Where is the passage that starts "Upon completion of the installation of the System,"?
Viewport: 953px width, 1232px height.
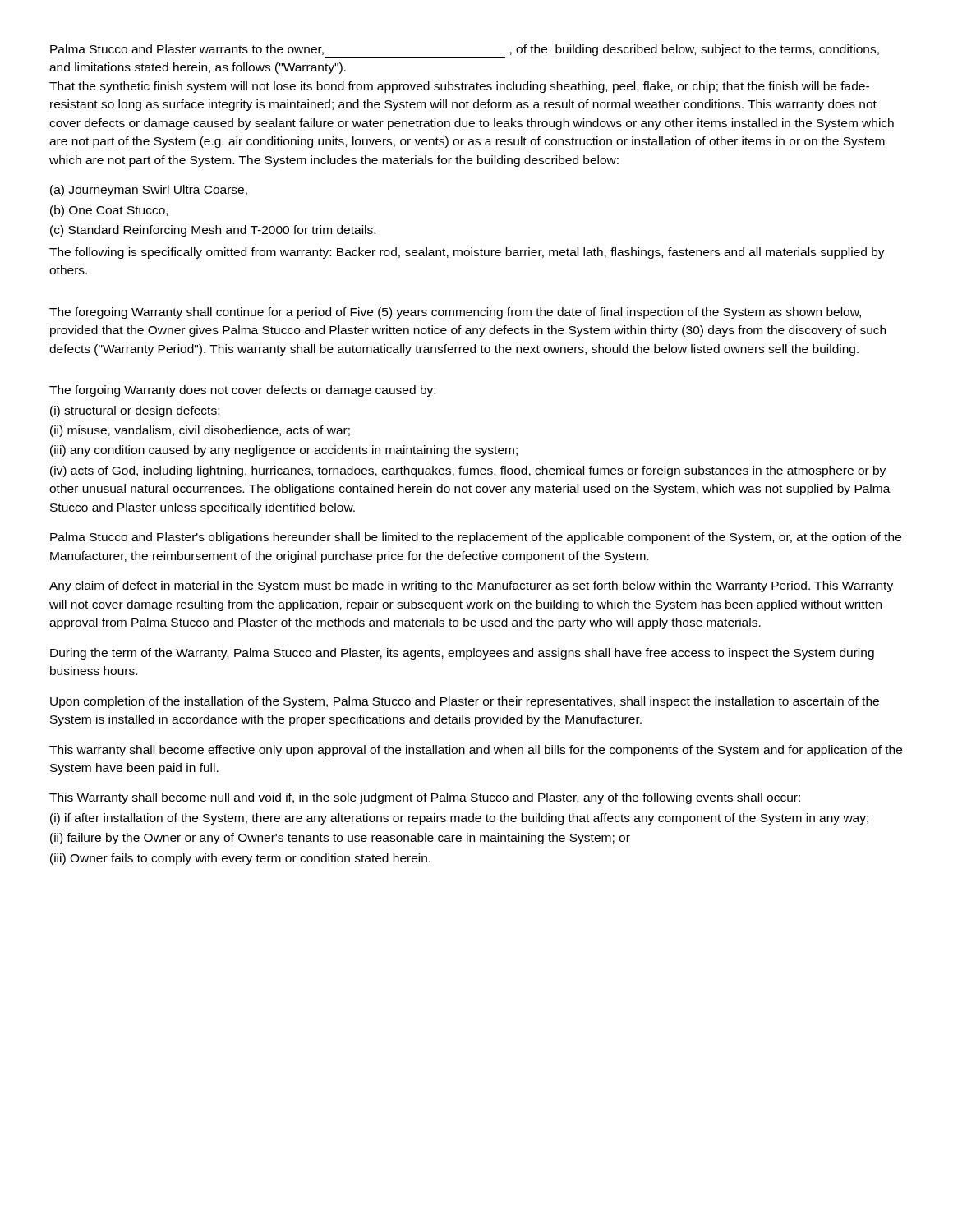point(464,710)
